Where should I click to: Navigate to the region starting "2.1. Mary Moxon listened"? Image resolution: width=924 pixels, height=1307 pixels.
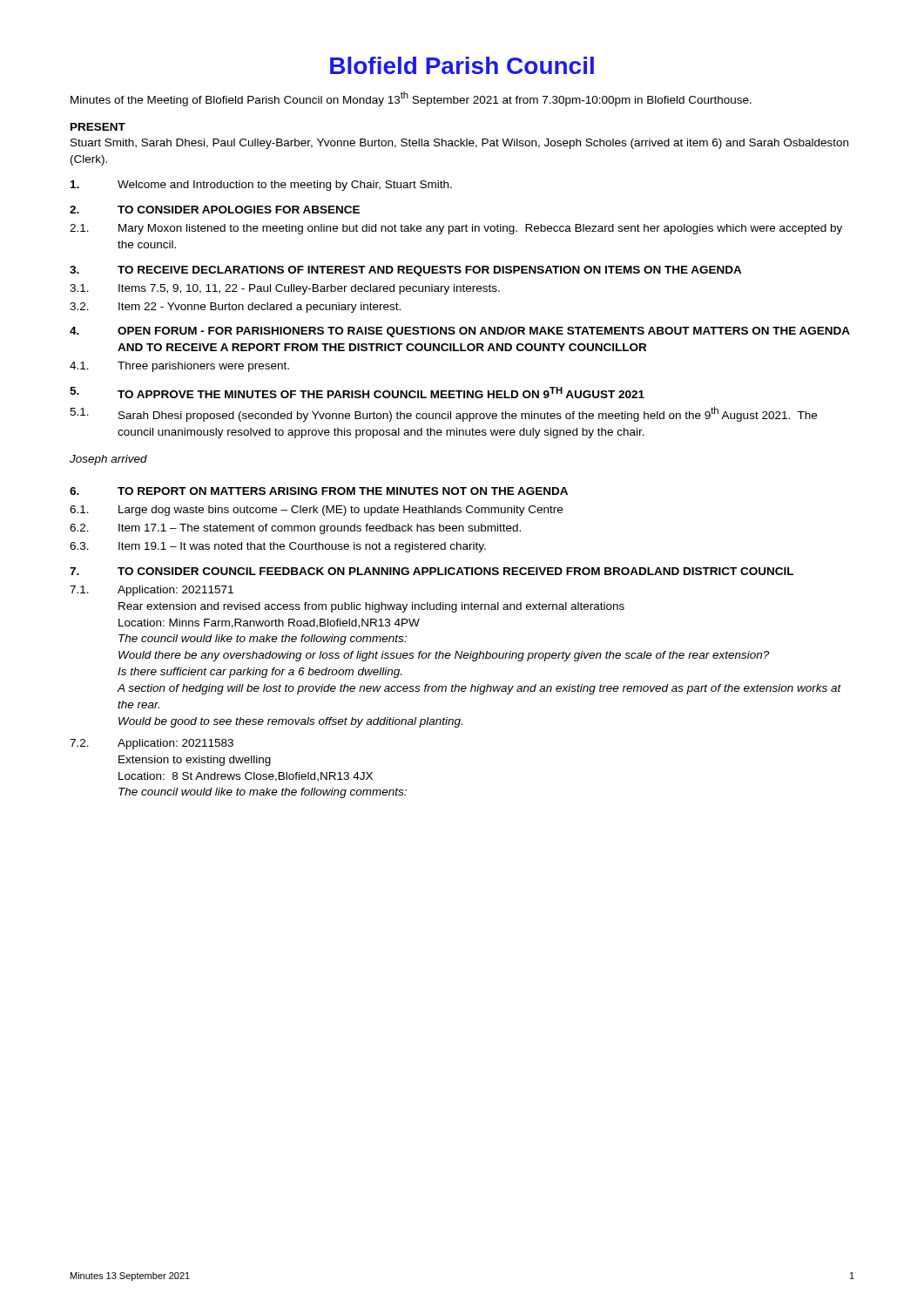coord(462,237)
